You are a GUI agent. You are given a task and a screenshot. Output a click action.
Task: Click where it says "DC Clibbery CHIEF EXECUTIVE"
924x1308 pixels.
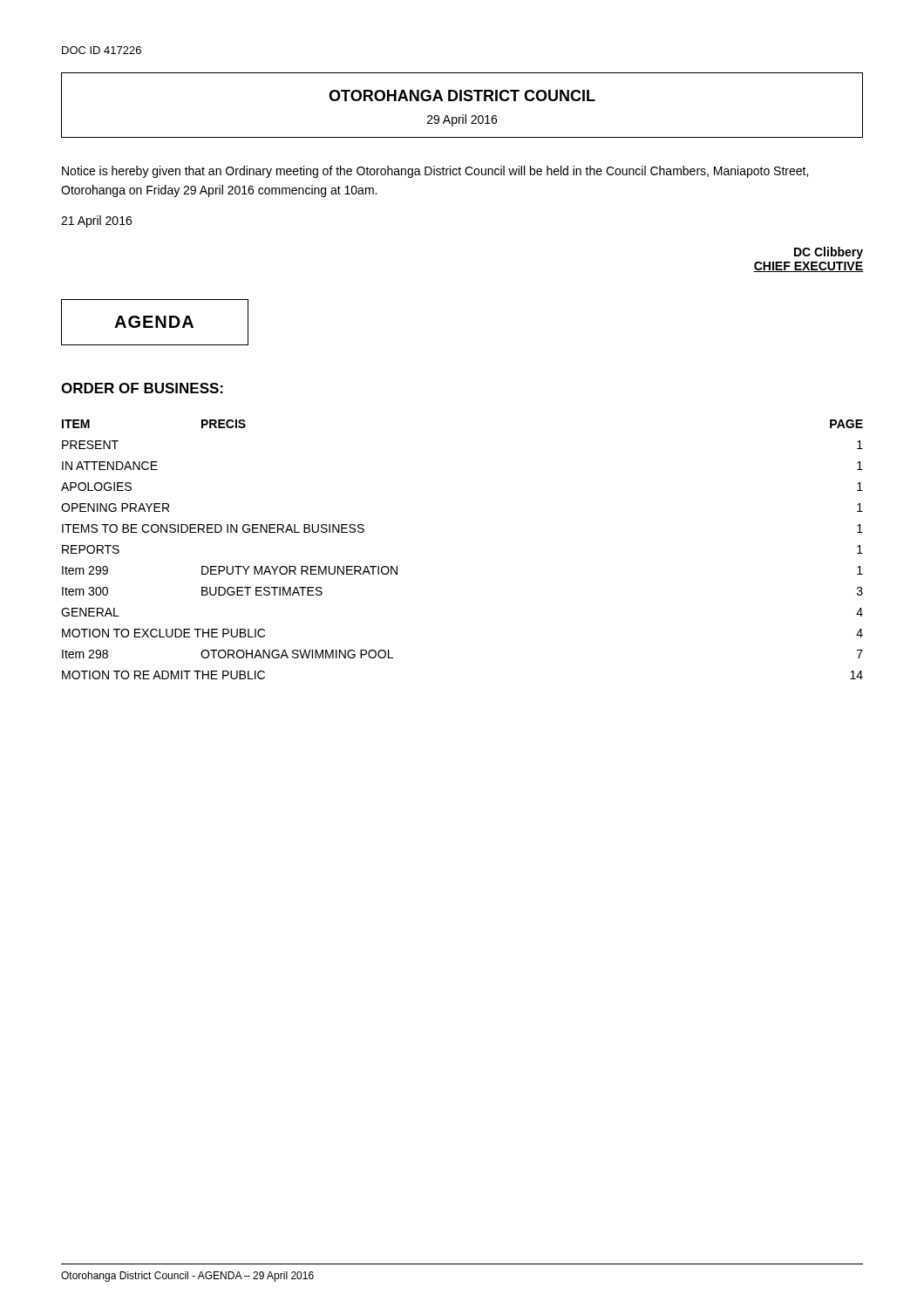click(x=829, y=253)
